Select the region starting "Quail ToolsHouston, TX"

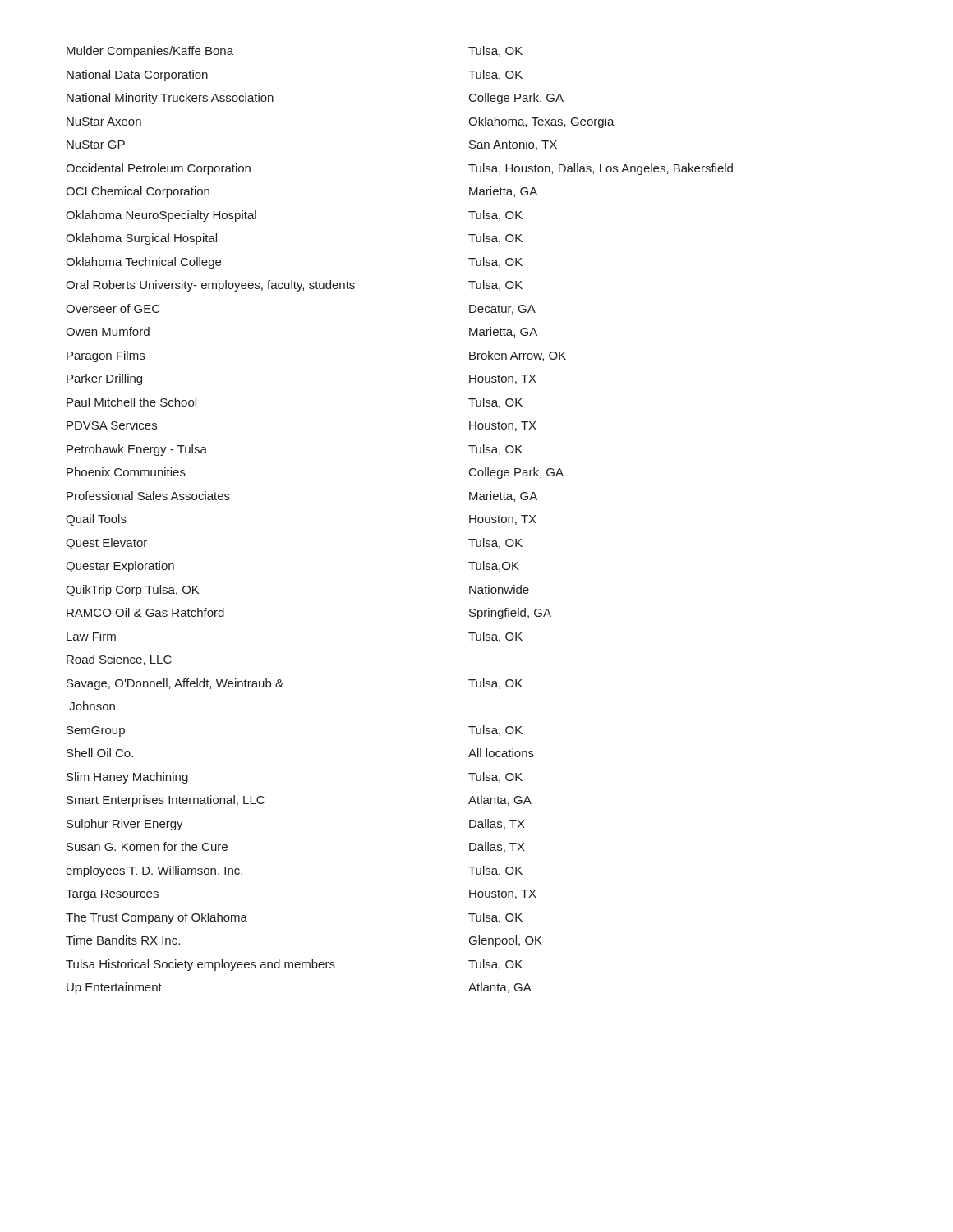coord(476,519)
